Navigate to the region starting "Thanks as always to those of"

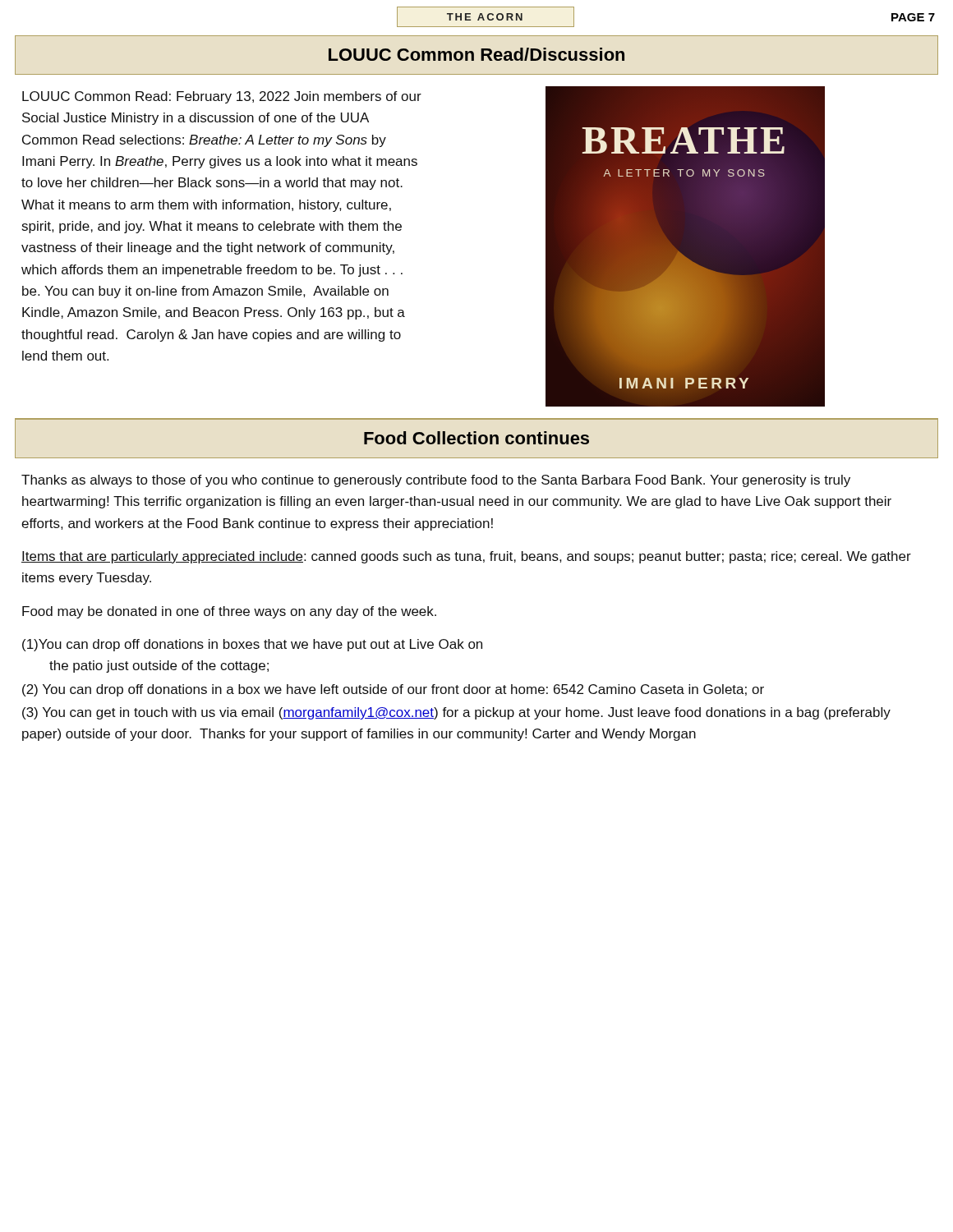(476, 502)
